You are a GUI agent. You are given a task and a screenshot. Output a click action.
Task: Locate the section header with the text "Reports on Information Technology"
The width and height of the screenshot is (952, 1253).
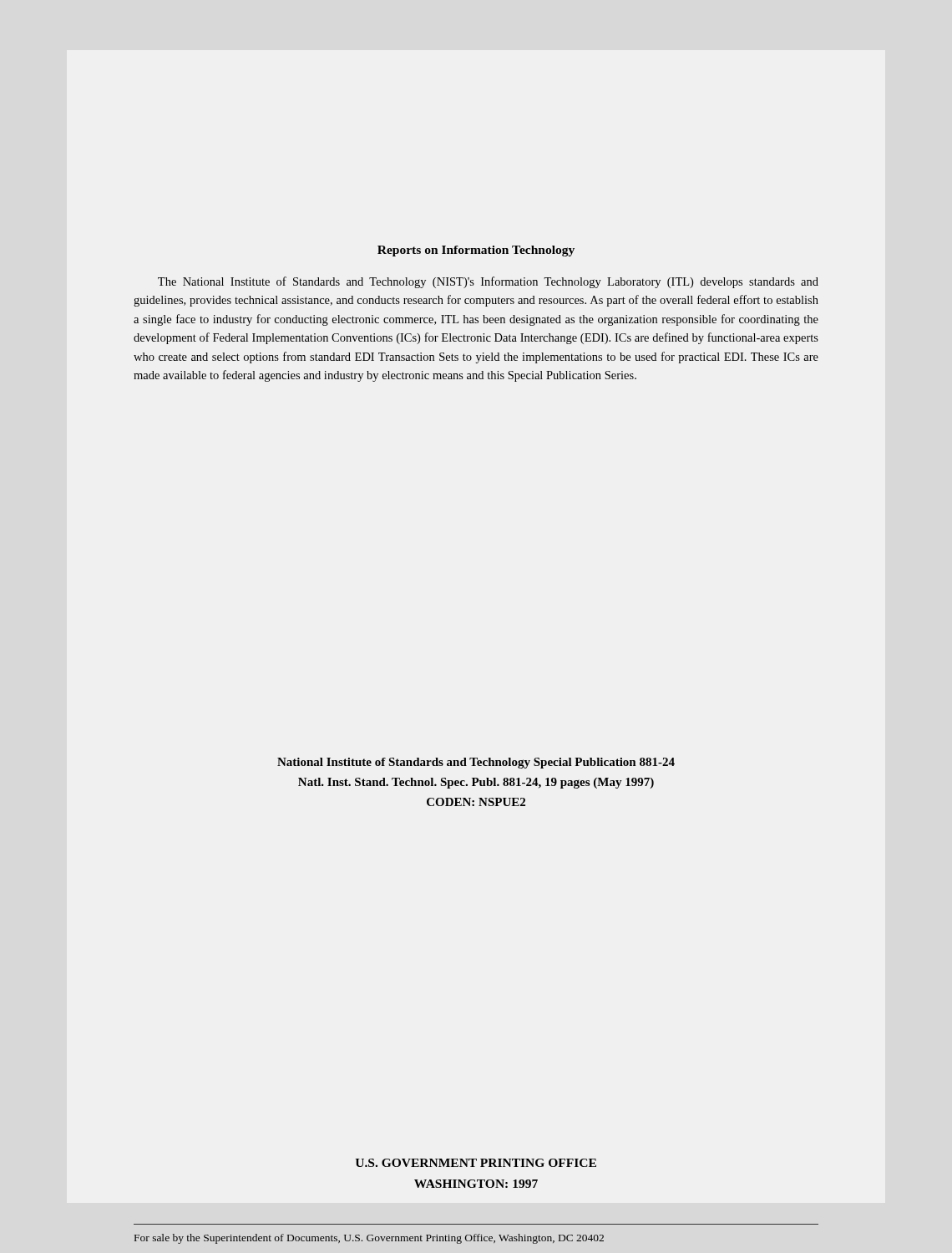pos(476,249)
